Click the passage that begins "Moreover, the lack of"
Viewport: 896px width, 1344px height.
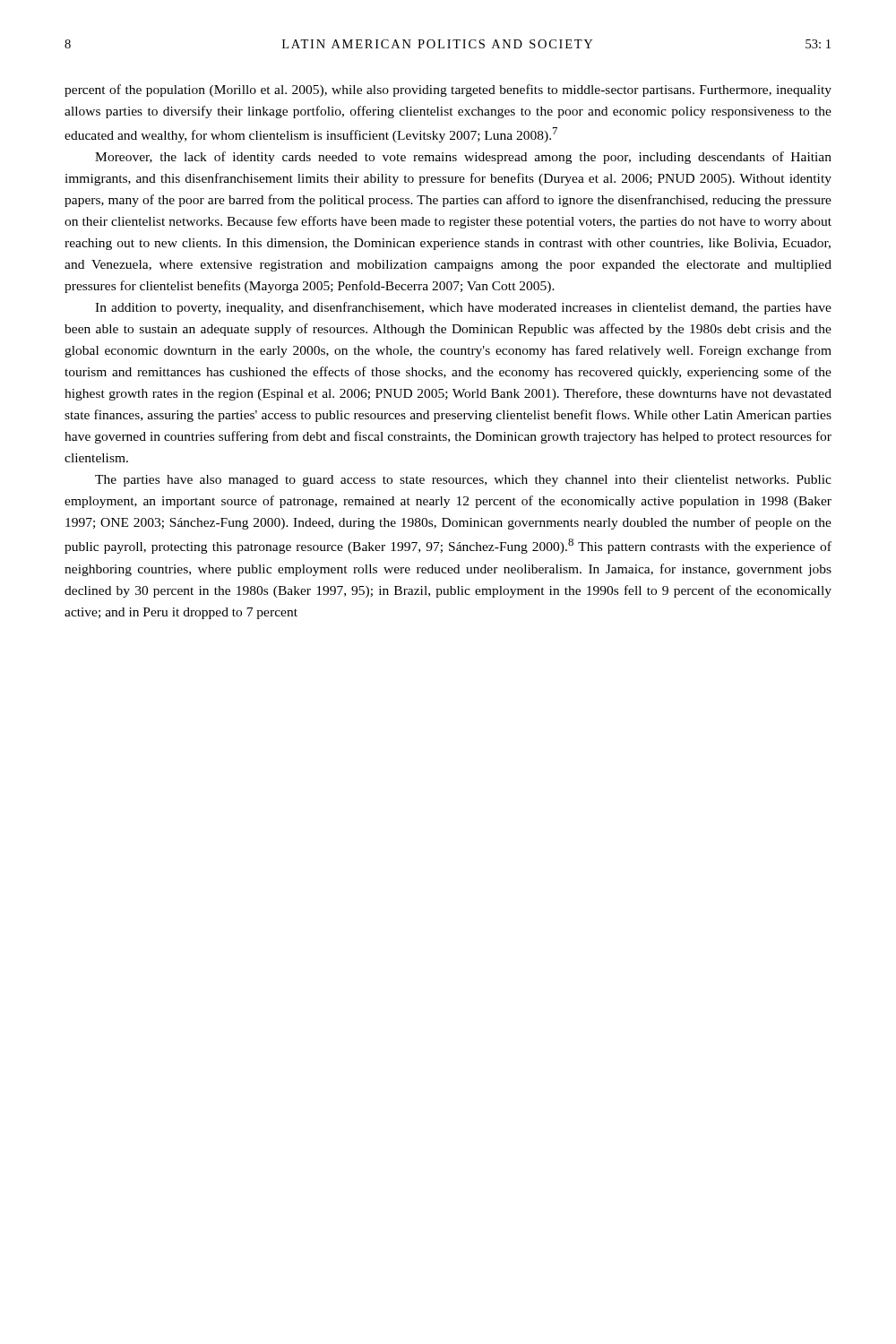coord(448,222)
